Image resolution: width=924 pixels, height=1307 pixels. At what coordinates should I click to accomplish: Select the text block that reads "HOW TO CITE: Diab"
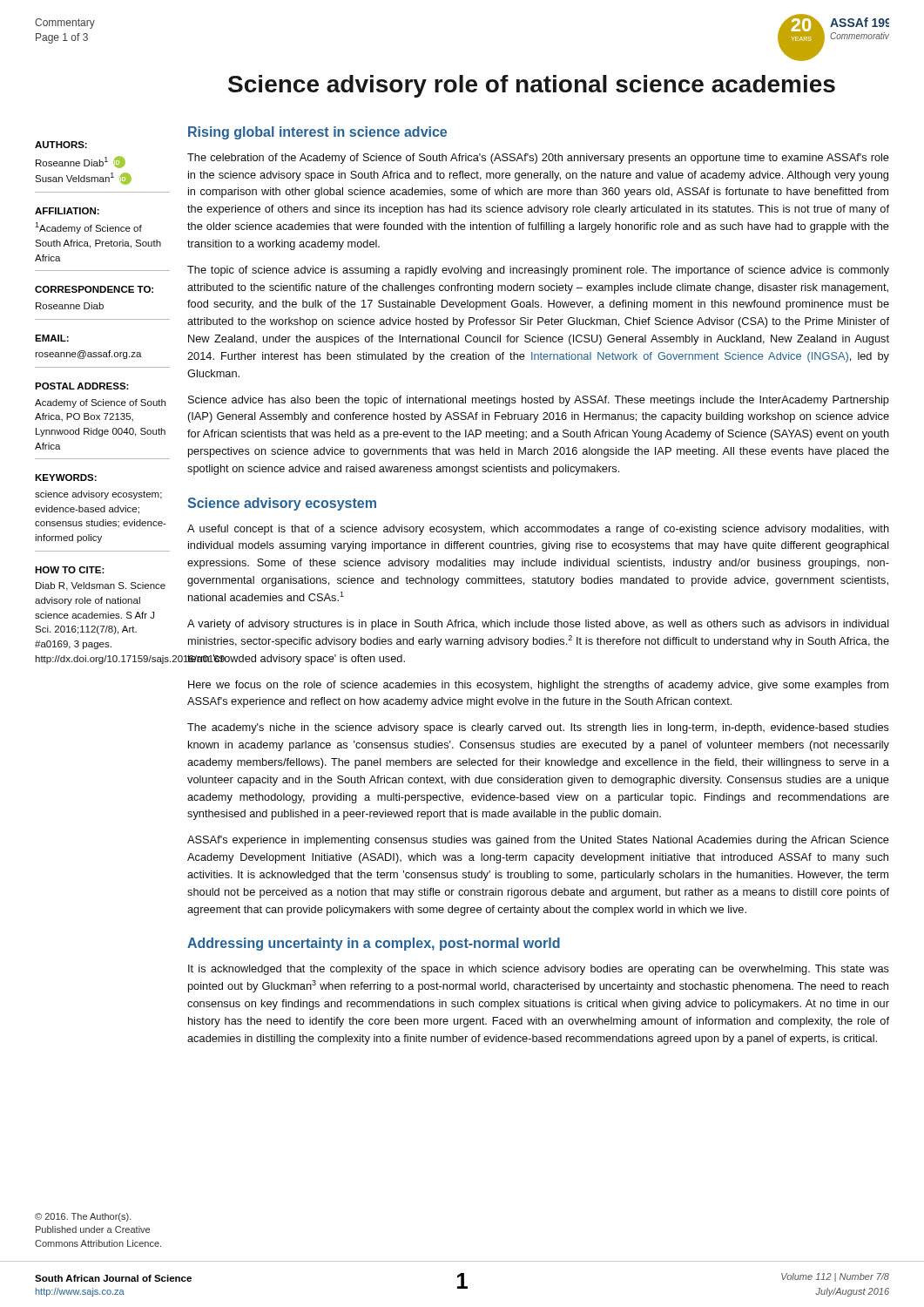click(102, 614)
